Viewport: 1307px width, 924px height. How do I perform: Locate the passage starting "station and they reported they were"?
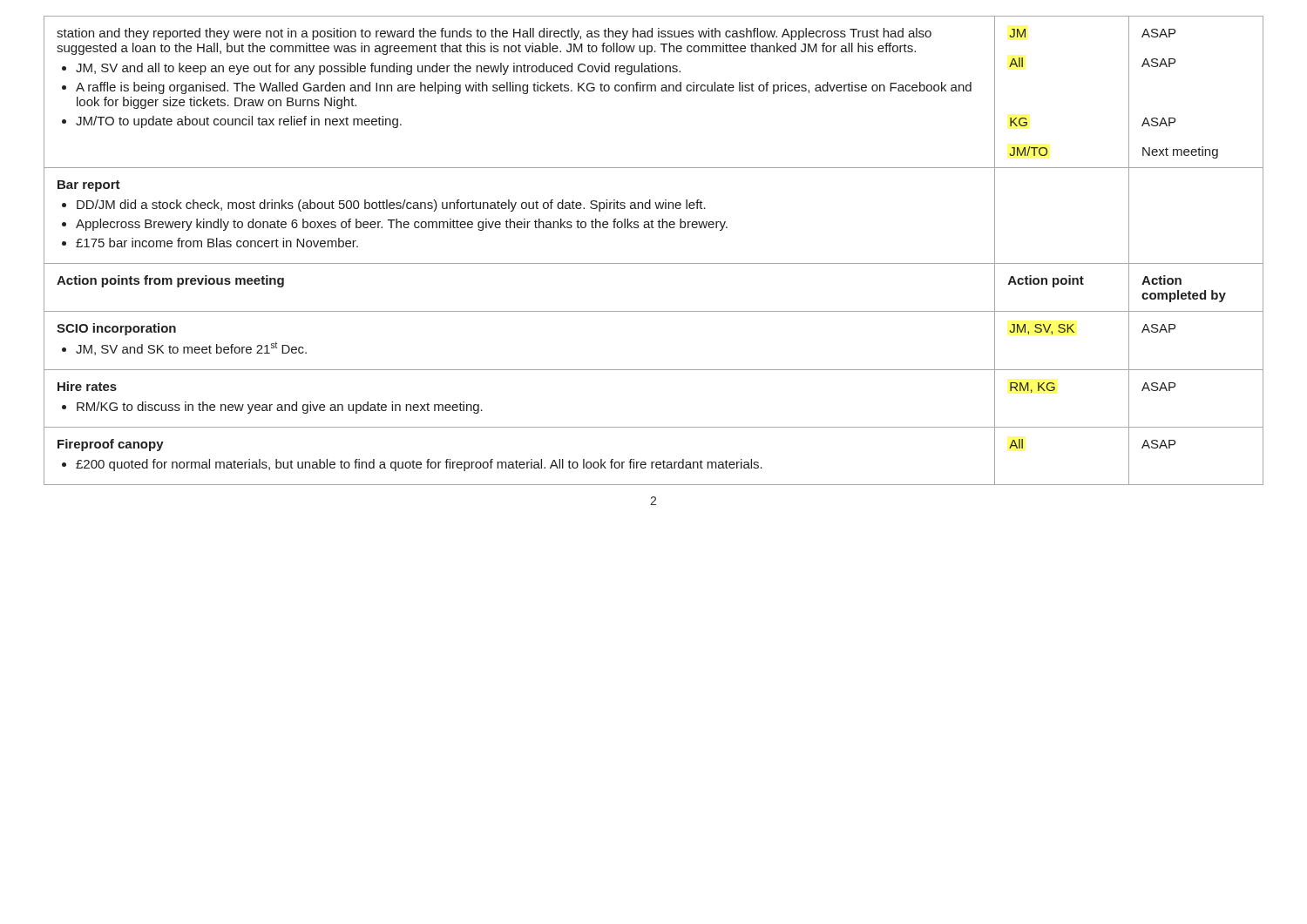point(519,77)
